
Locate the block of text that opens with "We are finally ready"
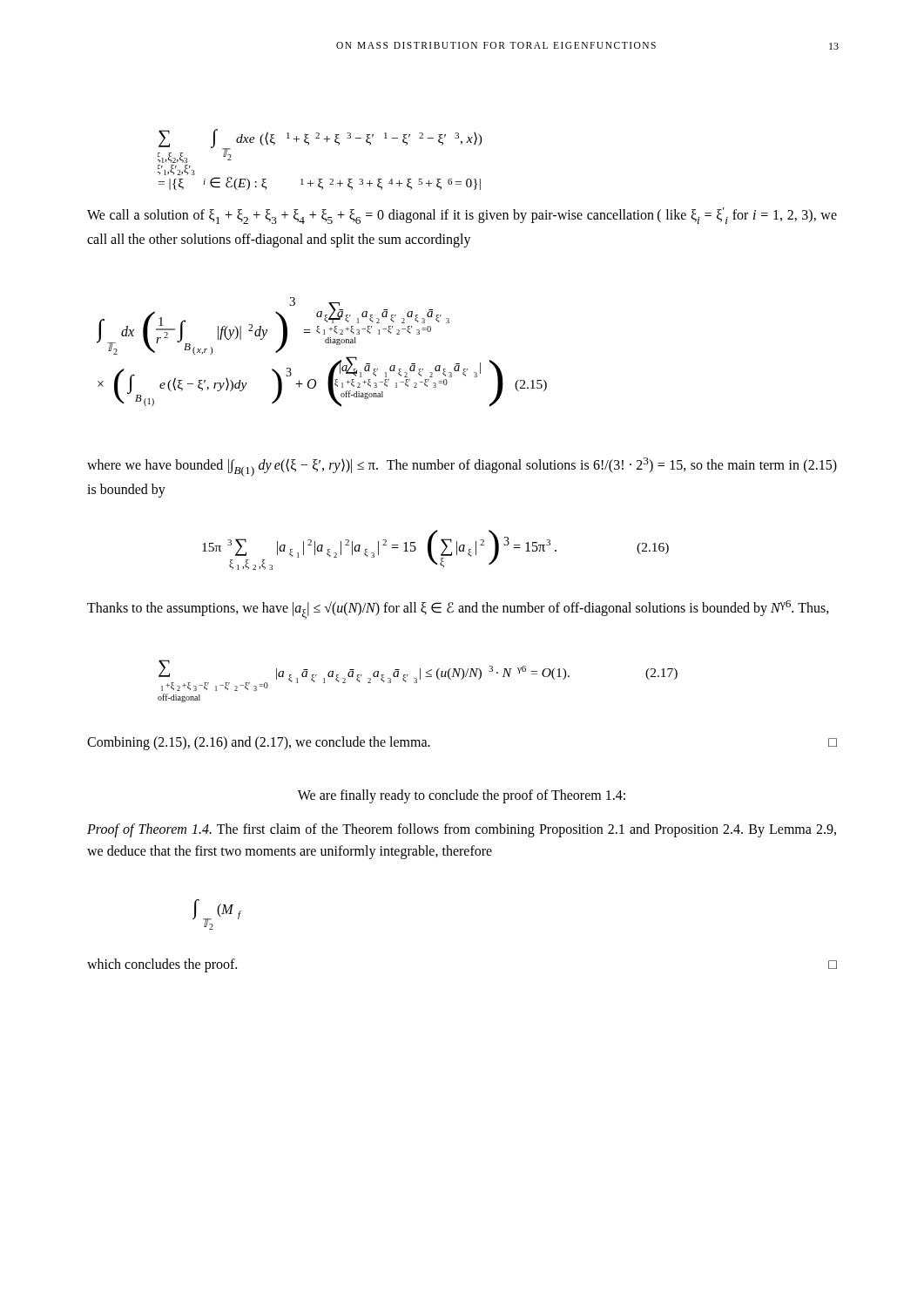pyautogui.click(x=462, y=795)
